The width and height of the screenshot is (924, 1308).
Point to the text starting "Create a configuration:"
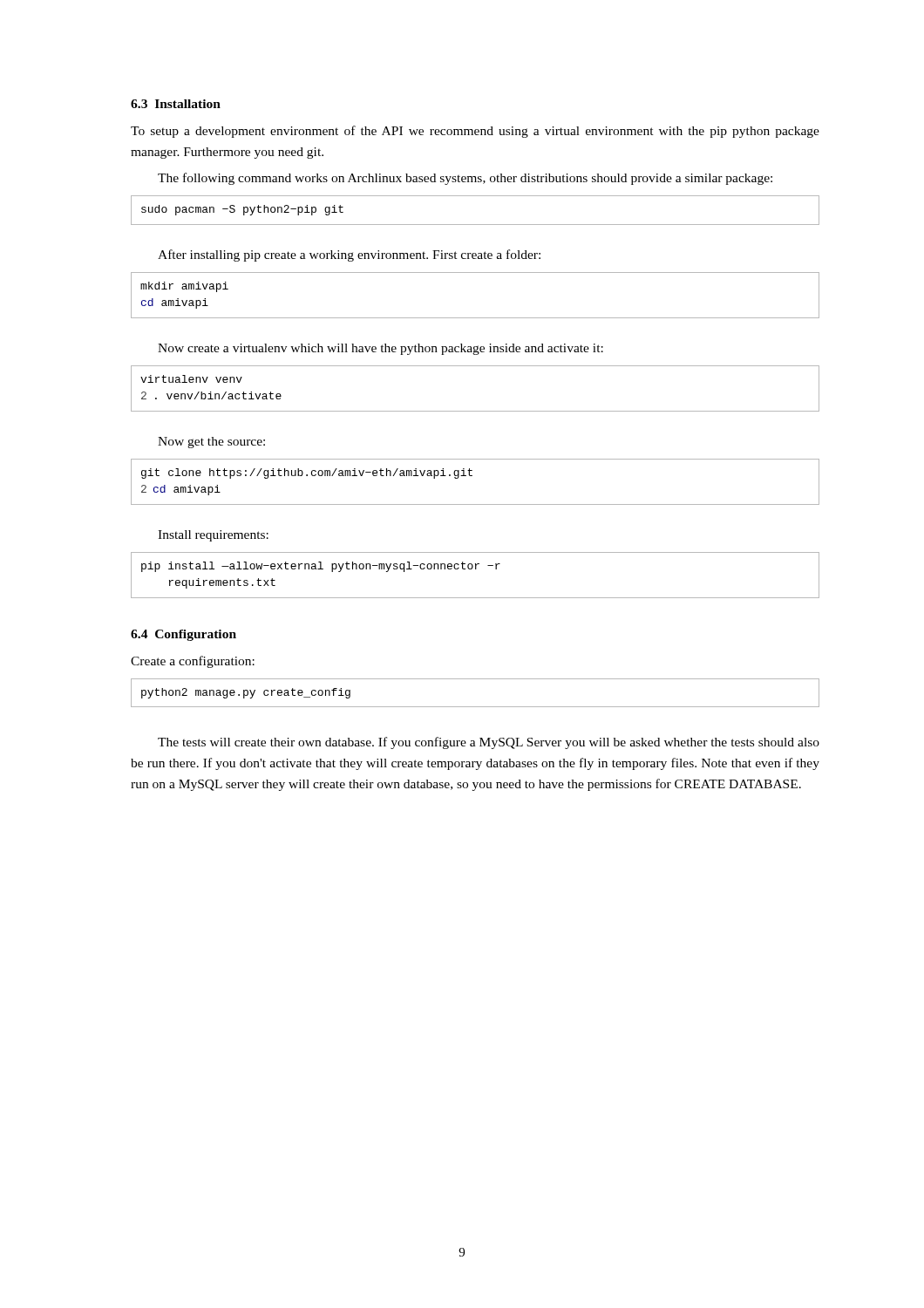pos(193,660)
